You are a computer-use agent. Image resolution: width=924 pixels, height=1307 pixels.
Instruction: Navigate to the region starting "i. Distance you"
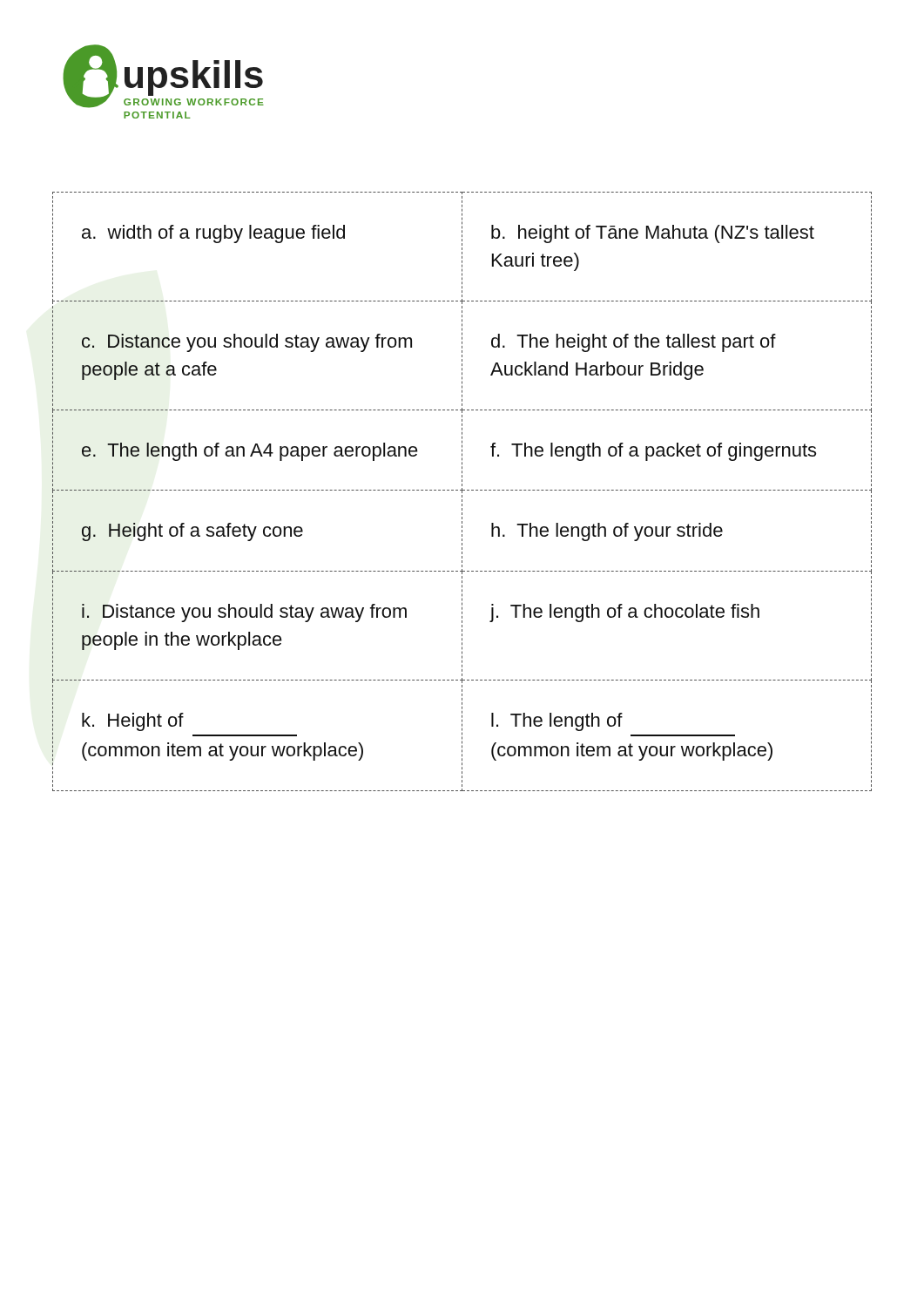pos(244,625)
